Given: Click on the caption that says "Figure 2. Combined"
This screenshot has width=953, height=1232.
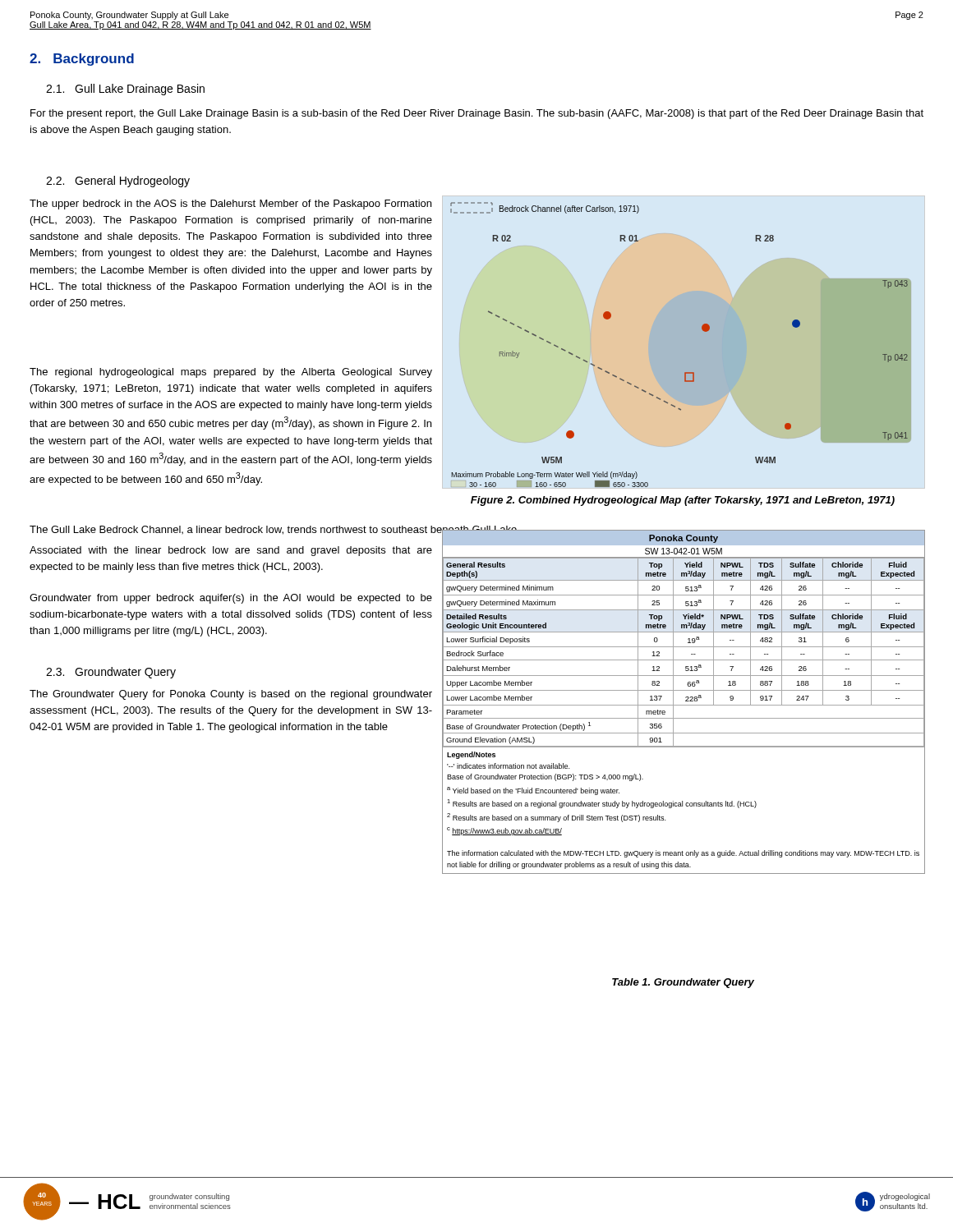Looking at the screenshot, I should point(683,500).
